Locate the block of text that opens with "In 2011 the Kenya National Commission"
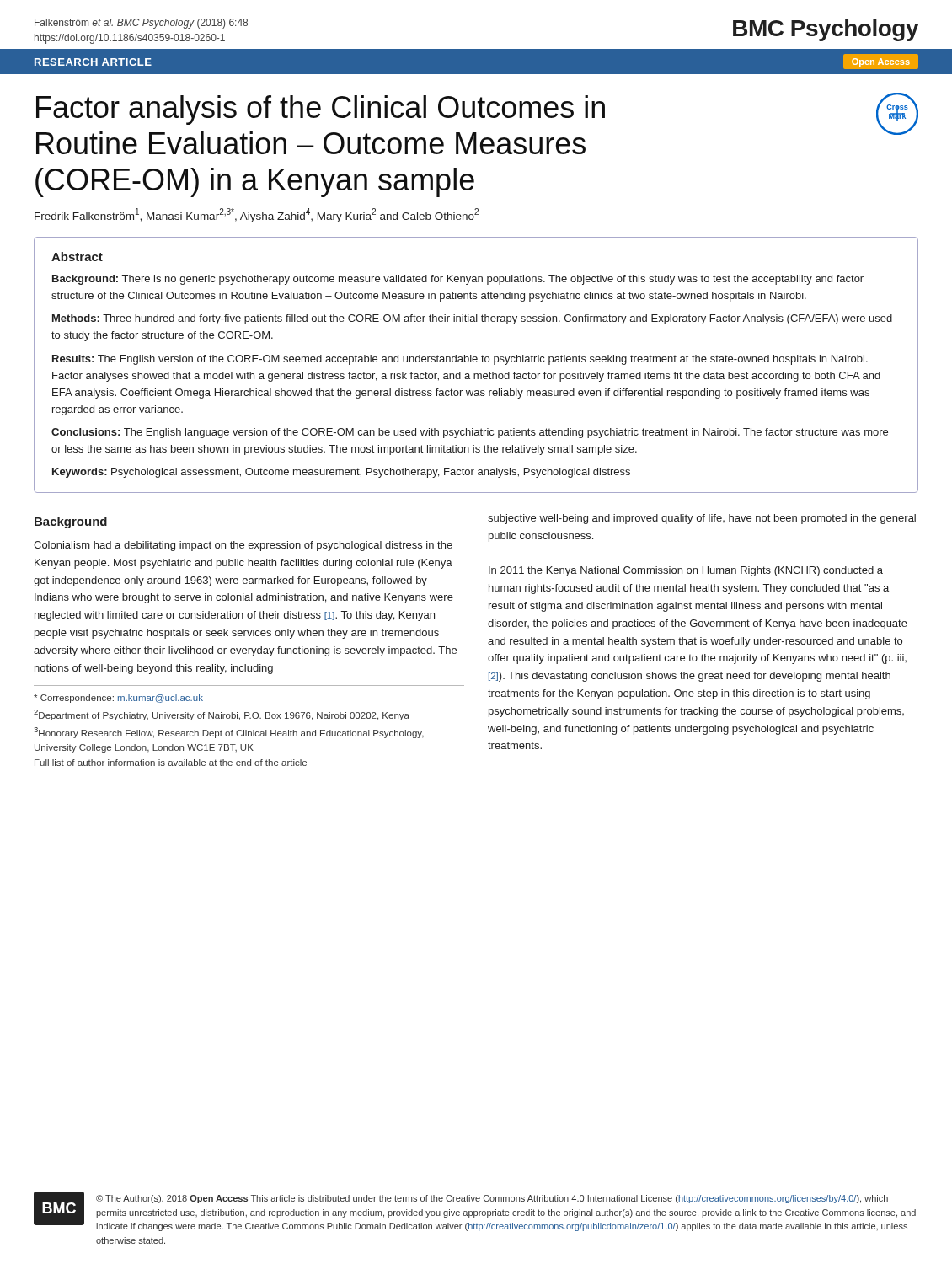This screenshot has width=952, height=1264. click(698, 658)
